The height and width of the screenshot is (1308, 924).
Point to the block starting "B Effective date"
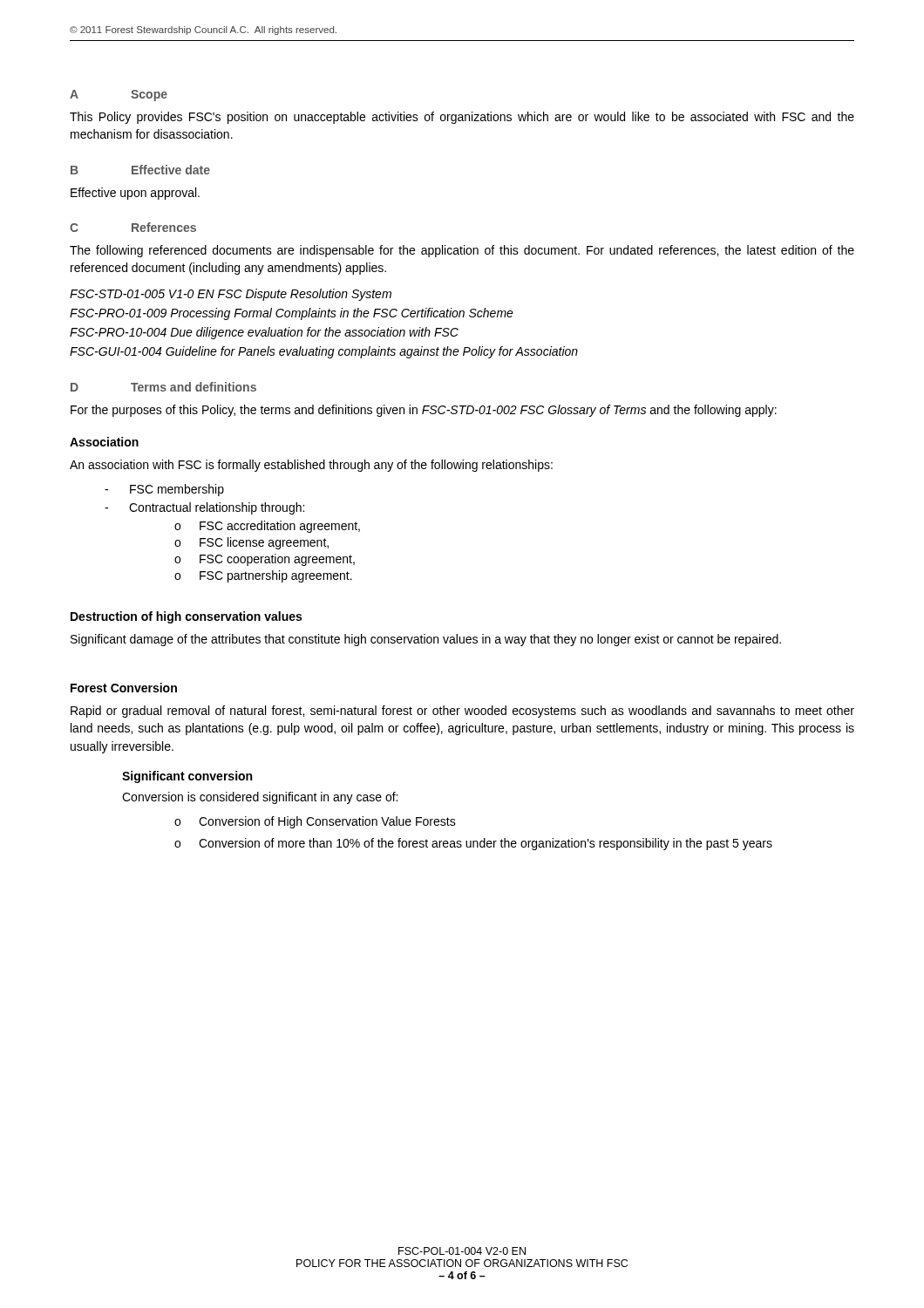[x=140, y=170]
